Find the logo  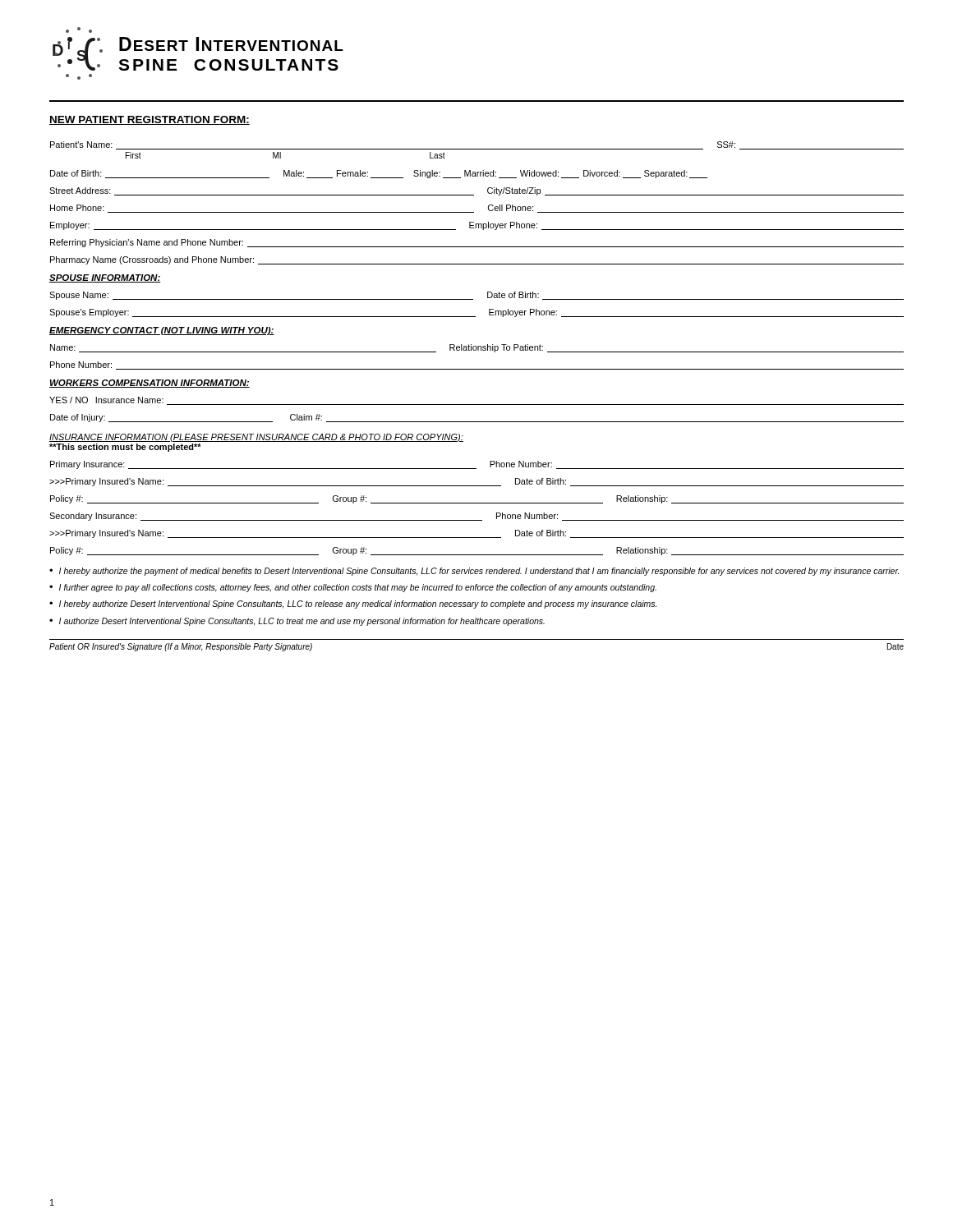[476, 54]
